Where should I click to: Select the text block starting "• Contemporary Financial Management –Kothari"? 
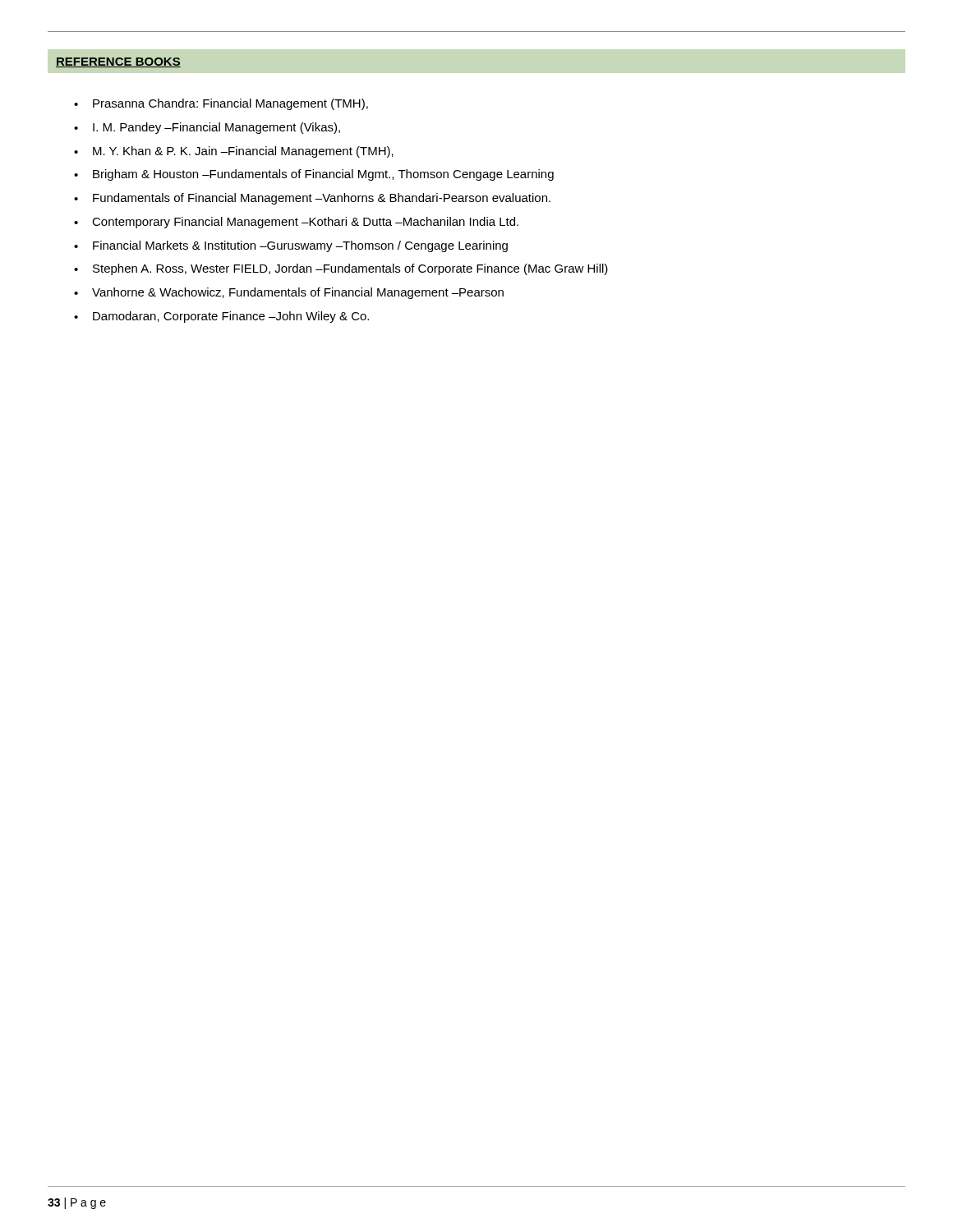[x=481, y=222]
